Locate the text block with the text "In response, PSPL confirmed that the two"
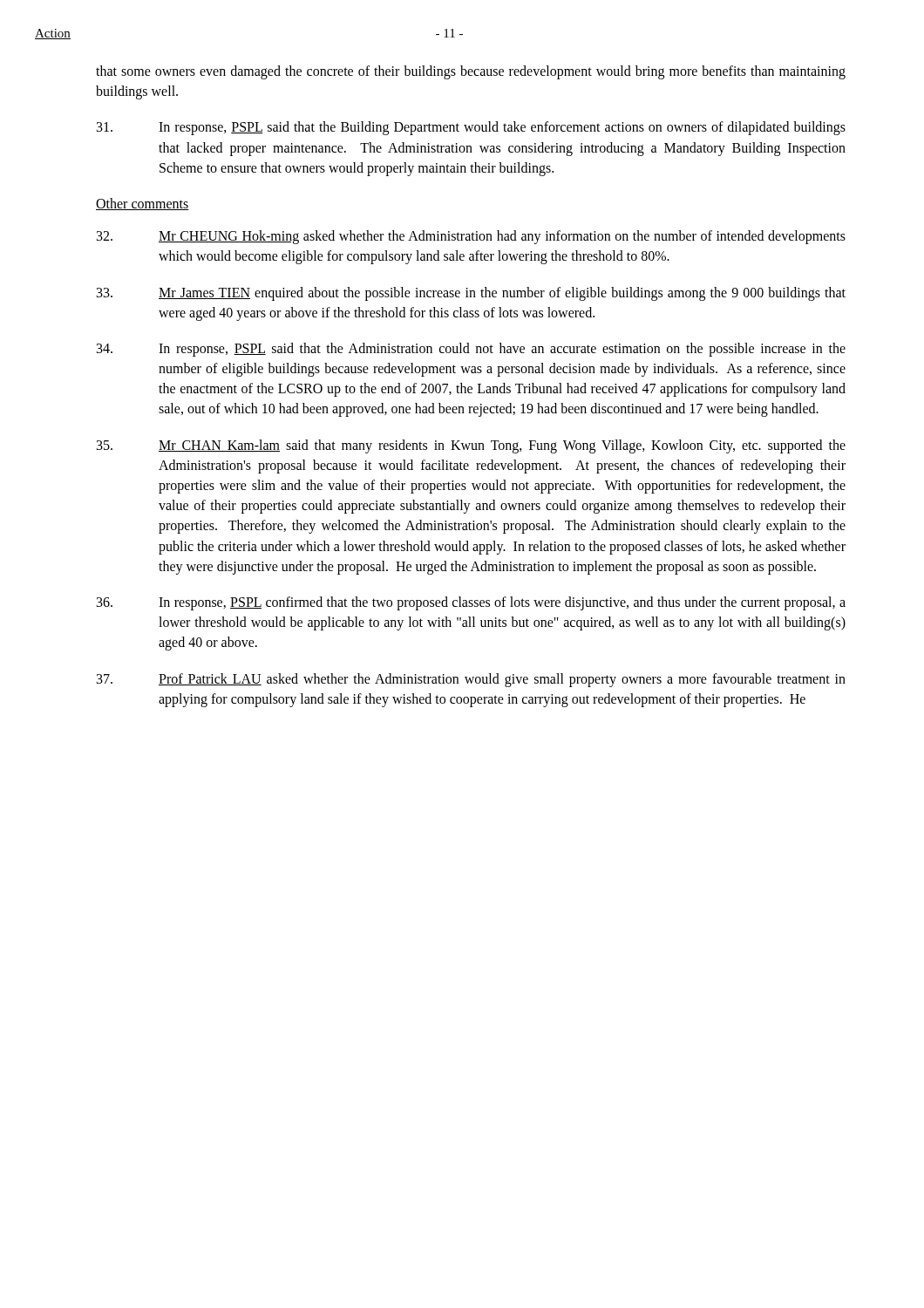Image resolution: width=924 pixels, height=1308 pixels. (x=471, y=622)
